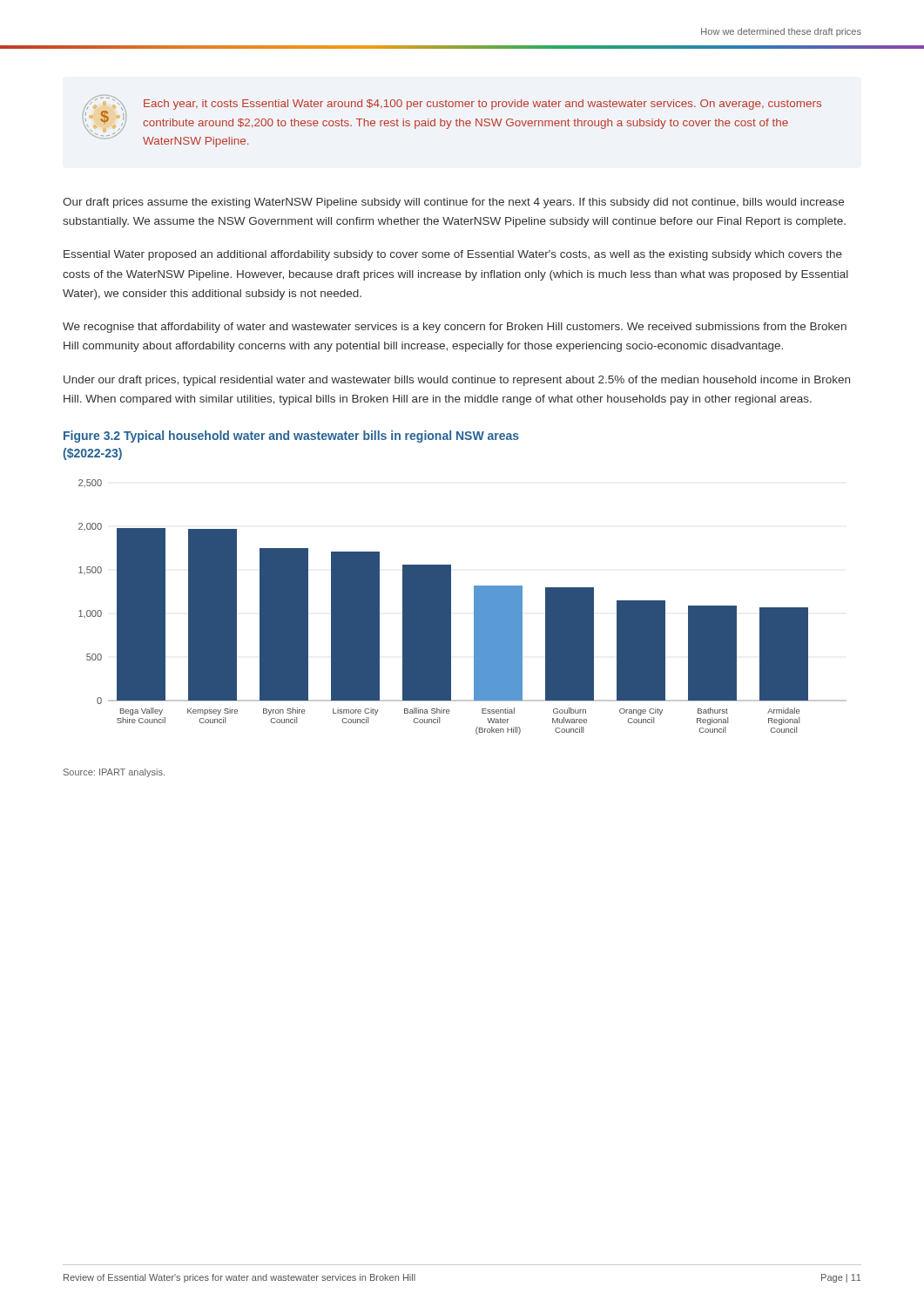
Task: Select the text block with the text "Our draft prices assume the"
Action: [x=455, y=211]
